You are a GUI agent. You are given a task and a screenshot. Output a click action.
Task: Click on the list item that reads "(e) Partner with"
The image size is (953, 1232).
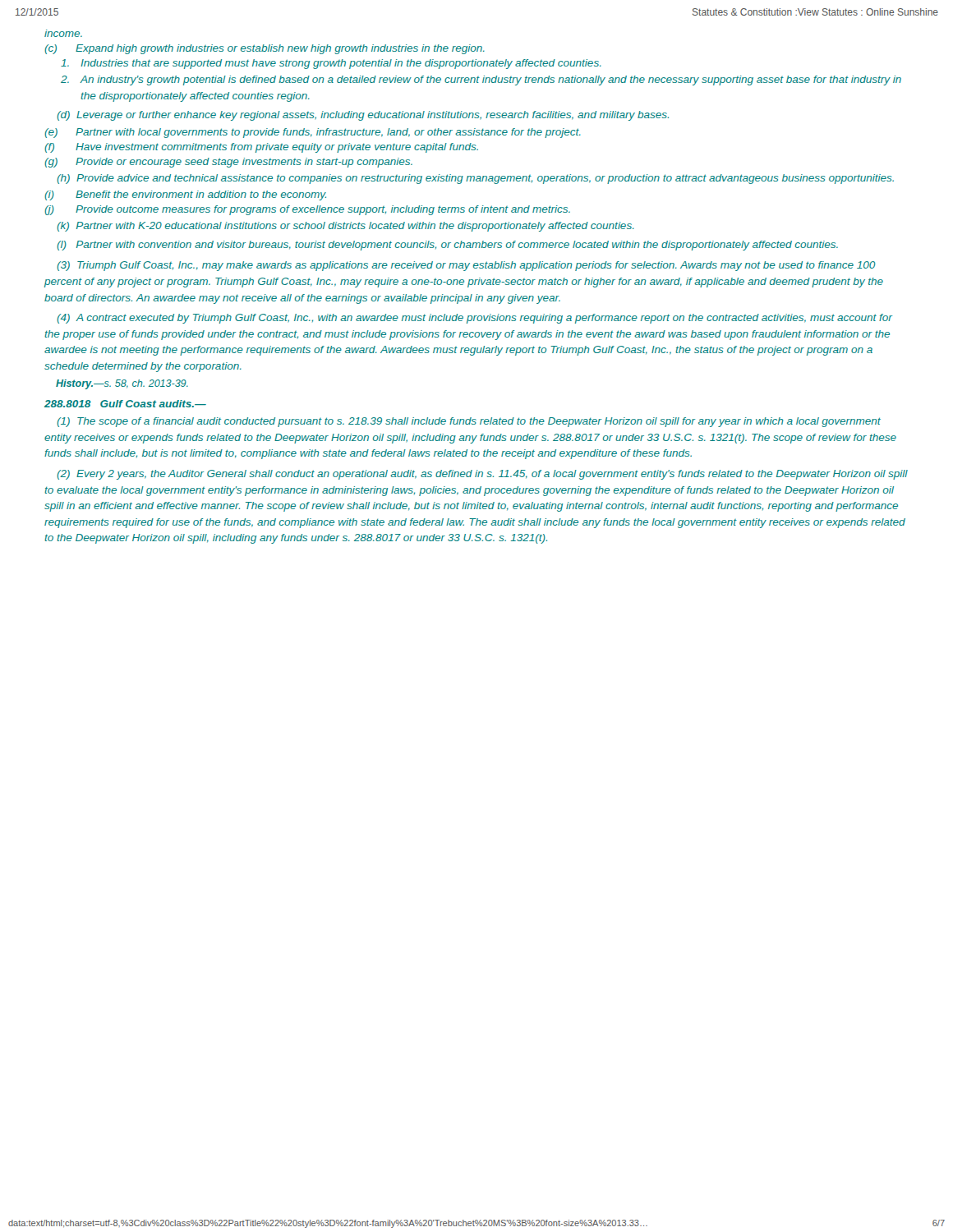pos(476,132)
